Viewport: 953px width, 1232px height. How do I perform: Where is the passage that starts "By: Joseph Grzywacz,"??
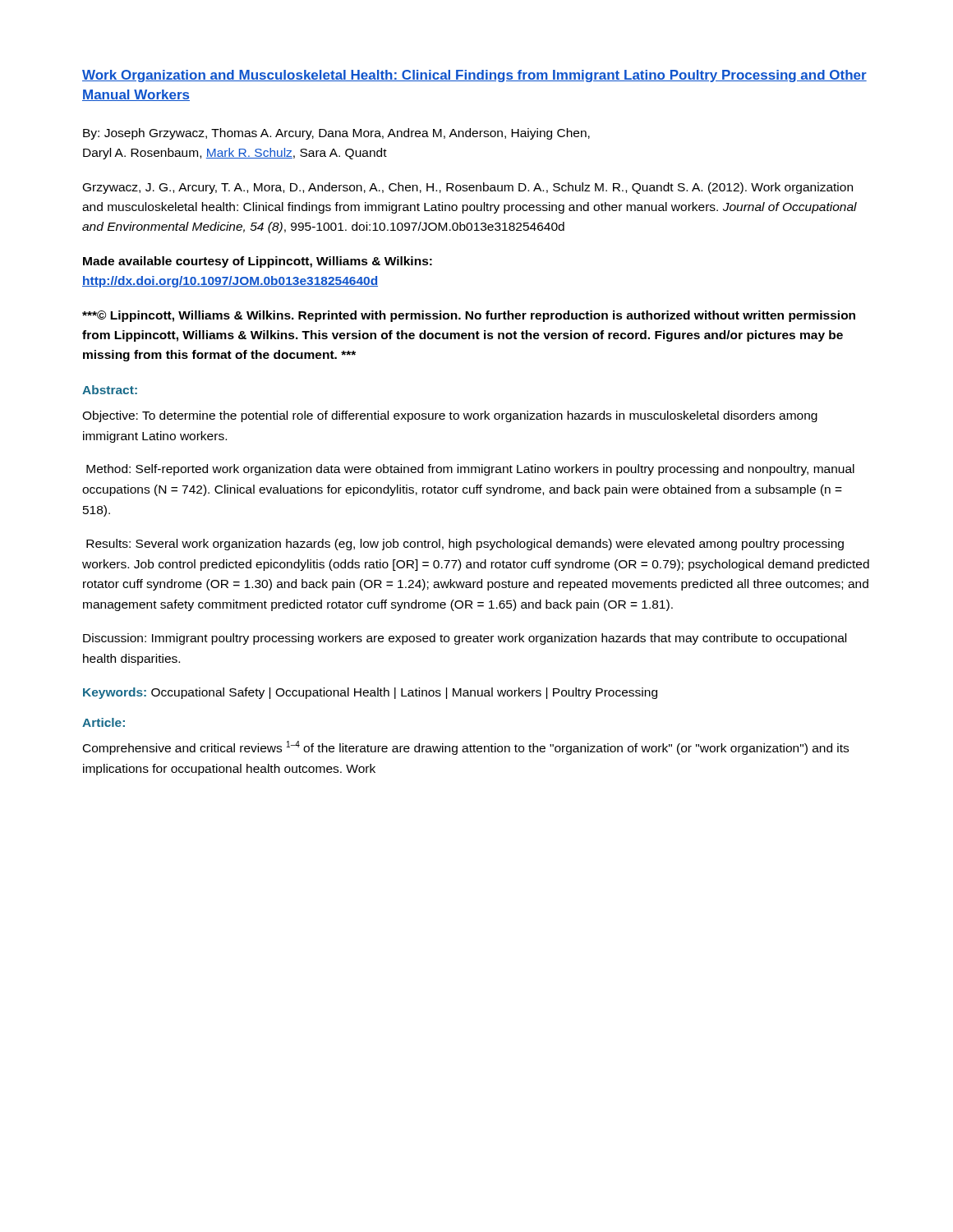coord(336,142)
